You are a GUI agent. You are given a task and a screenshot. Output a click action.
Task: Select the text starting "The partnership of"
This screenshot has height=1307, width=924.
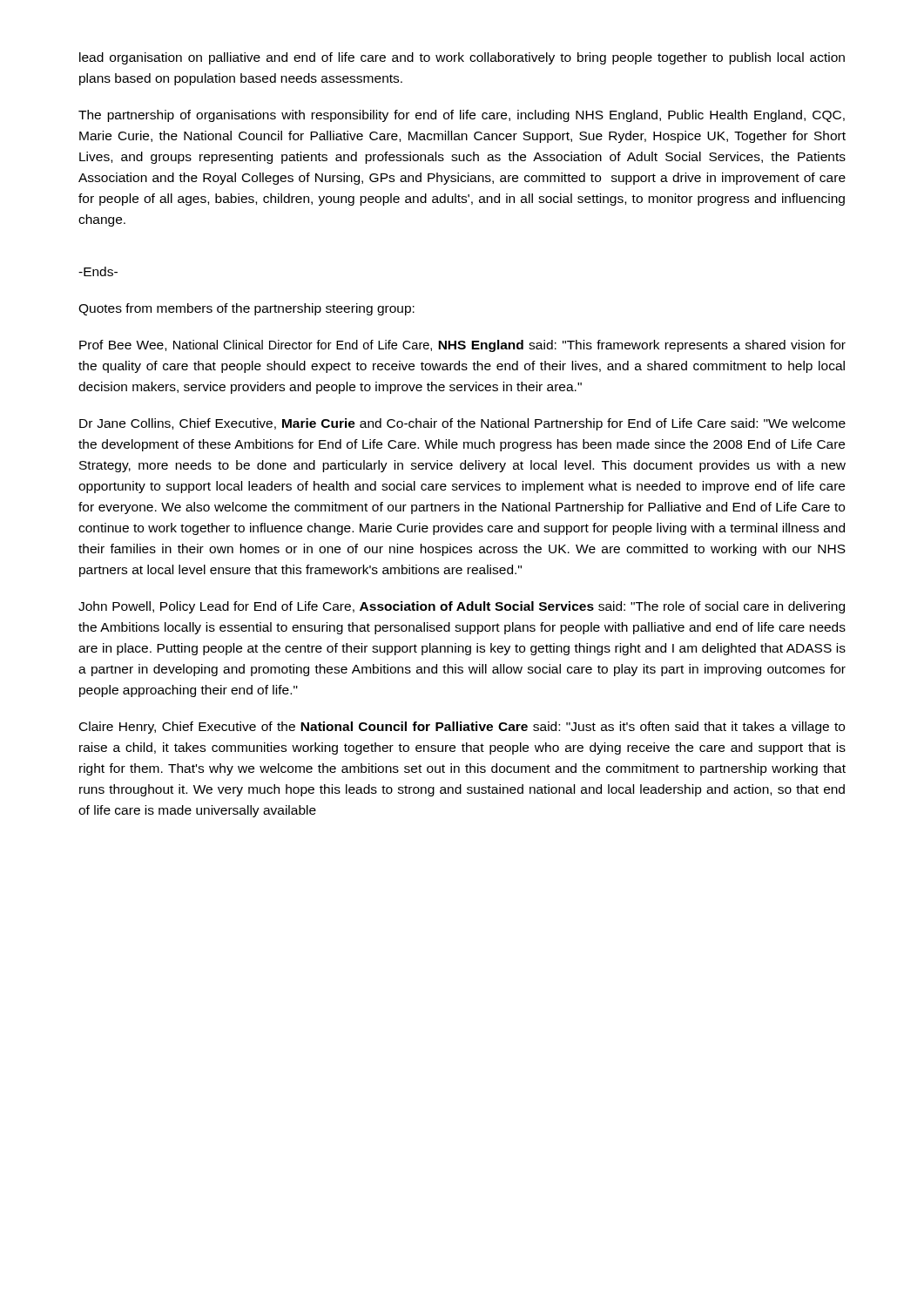[x=462, y=167]
